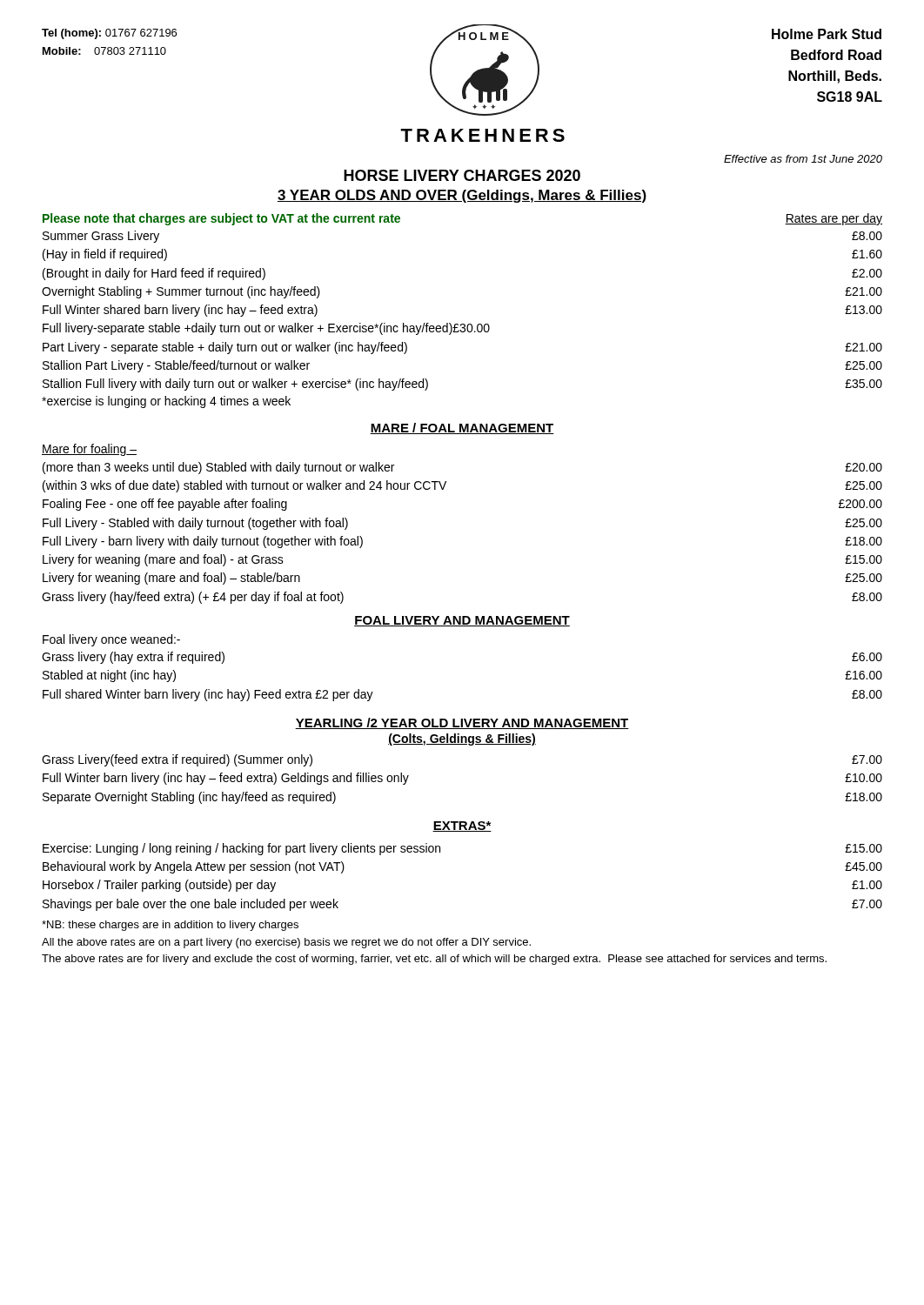Find the text block containing "exercise is lunging"

coord(166,401)
